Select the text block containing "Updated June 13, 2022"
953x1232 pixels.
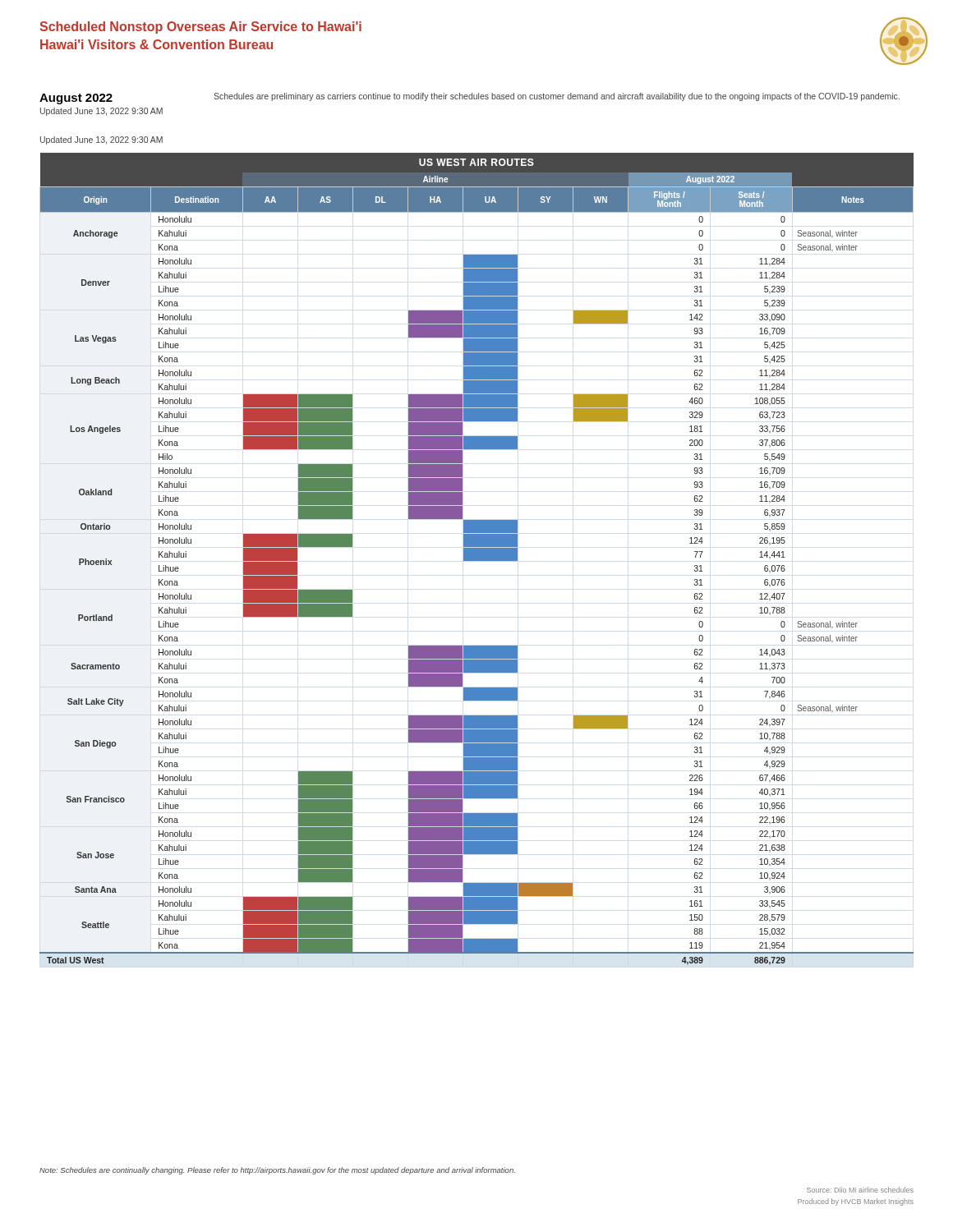click(101, 140)
